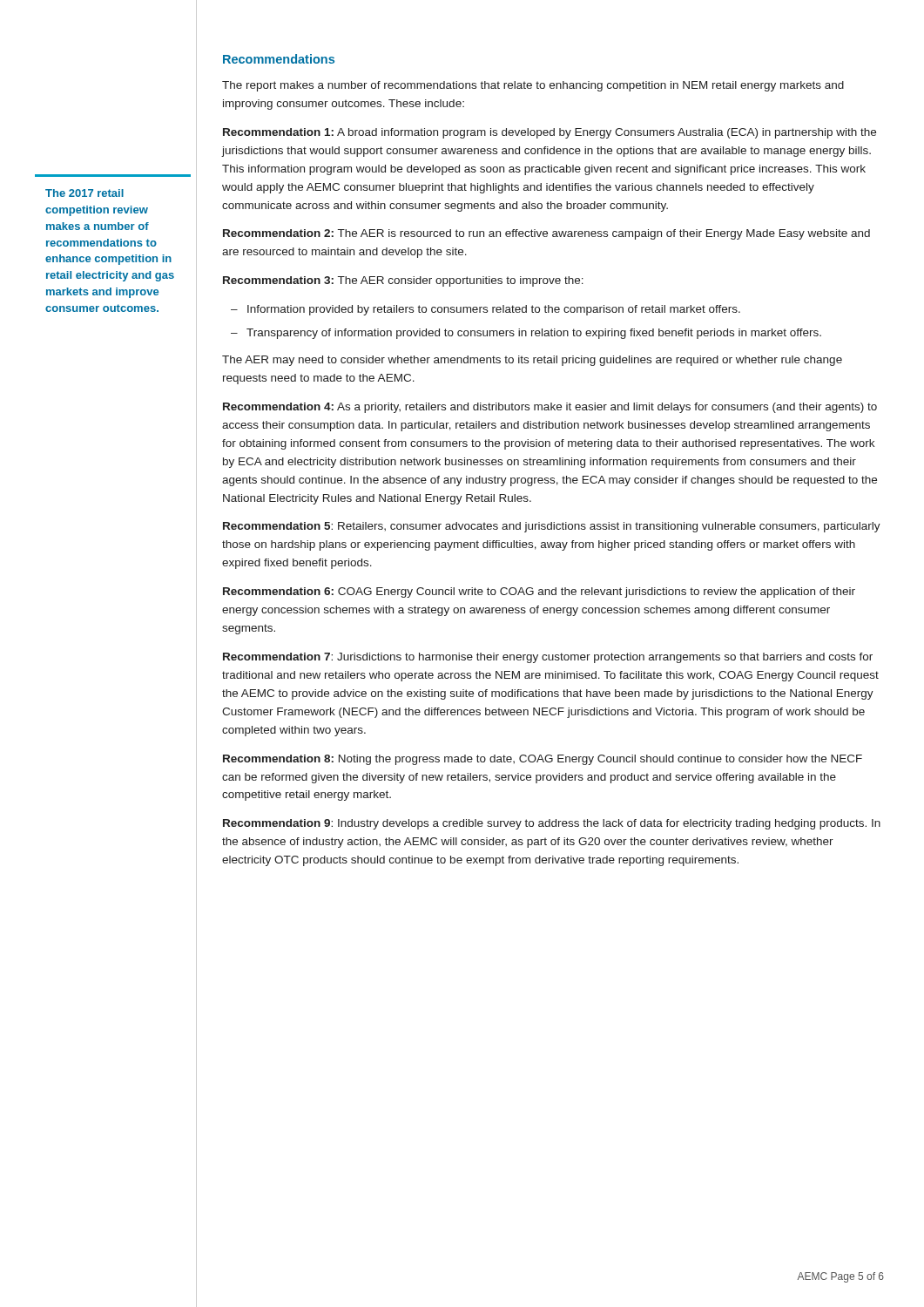Click the passage that begins "The report makes"
924x1307 pixels.
[x=533, y=94]
